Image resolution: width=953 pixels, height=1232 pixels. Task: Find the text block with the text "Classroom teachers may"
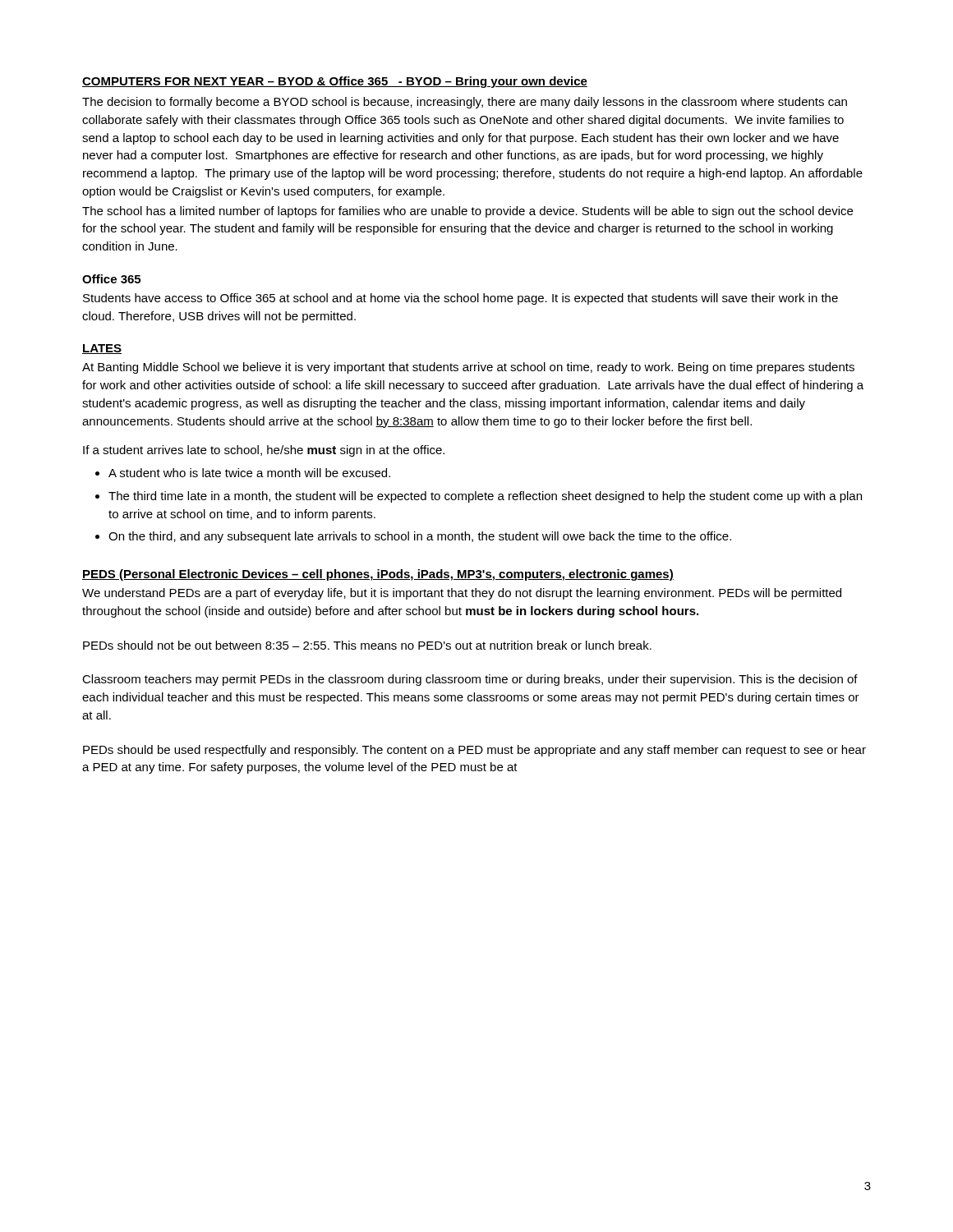pyautogui.click(x=471, y=697)
